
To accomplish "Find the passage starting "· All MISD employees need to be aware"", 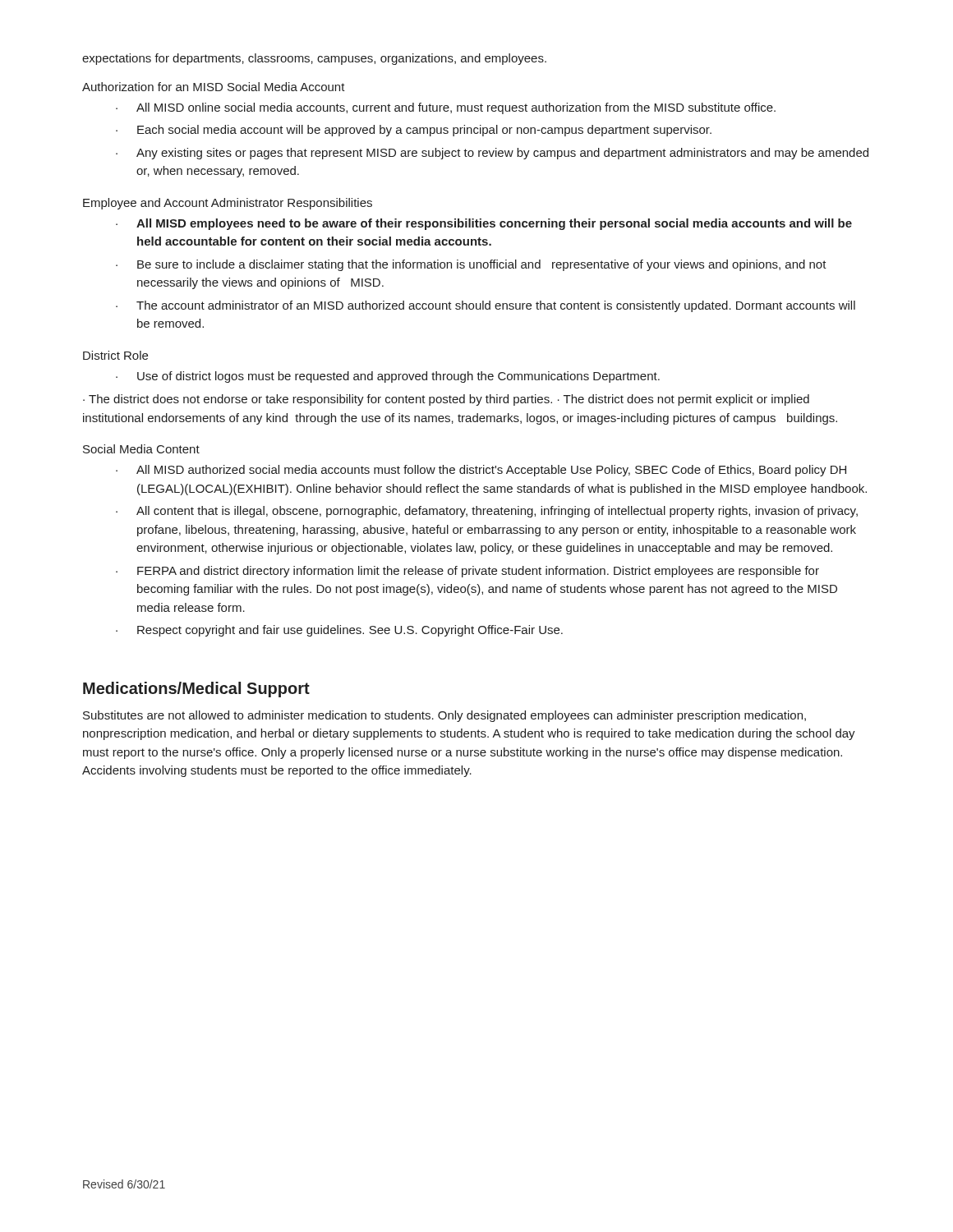I will [x=493, y=232].
